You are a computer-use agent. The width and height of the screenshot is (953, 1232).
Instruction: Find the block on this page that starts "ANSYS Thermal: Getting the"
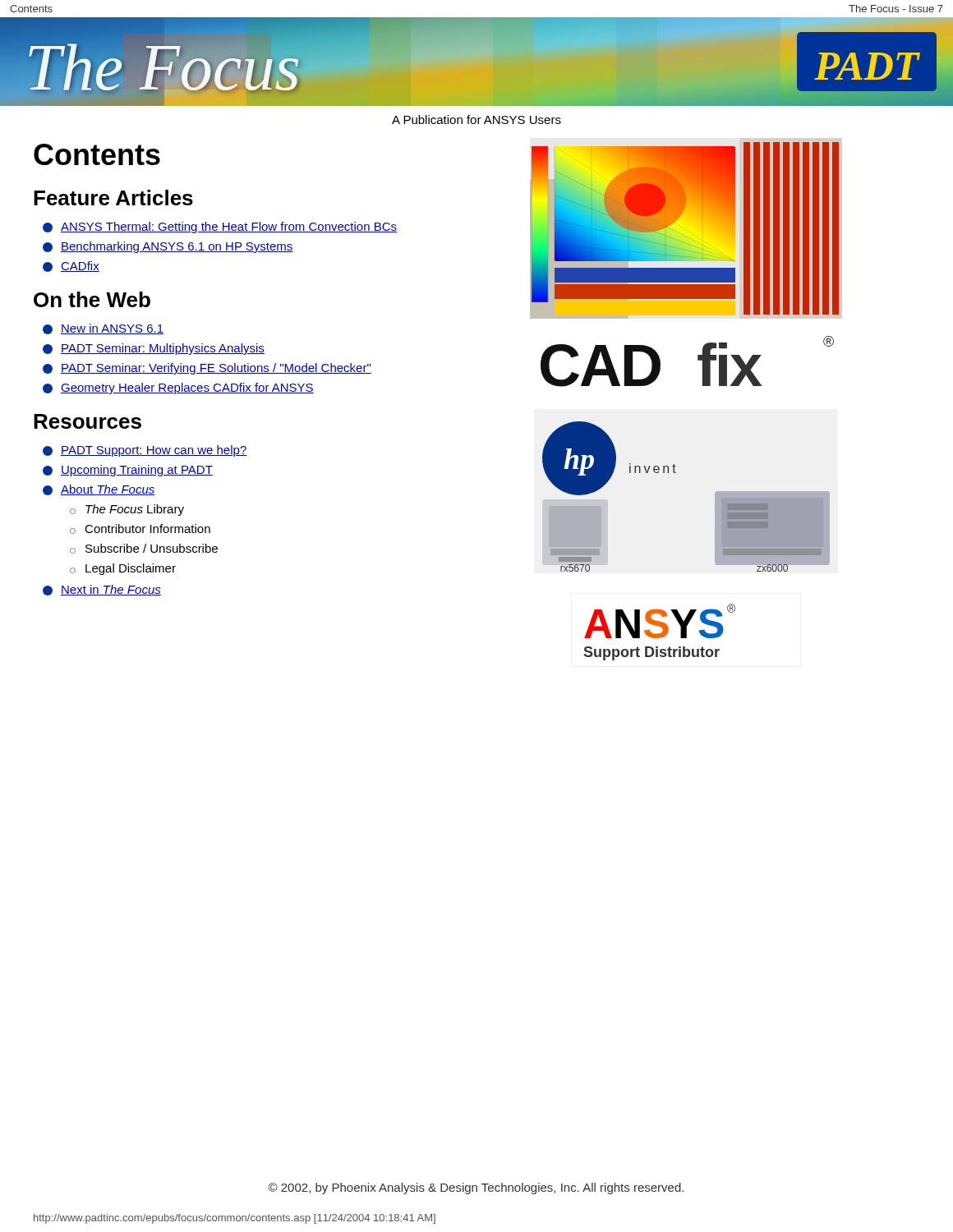click(220, 226)
